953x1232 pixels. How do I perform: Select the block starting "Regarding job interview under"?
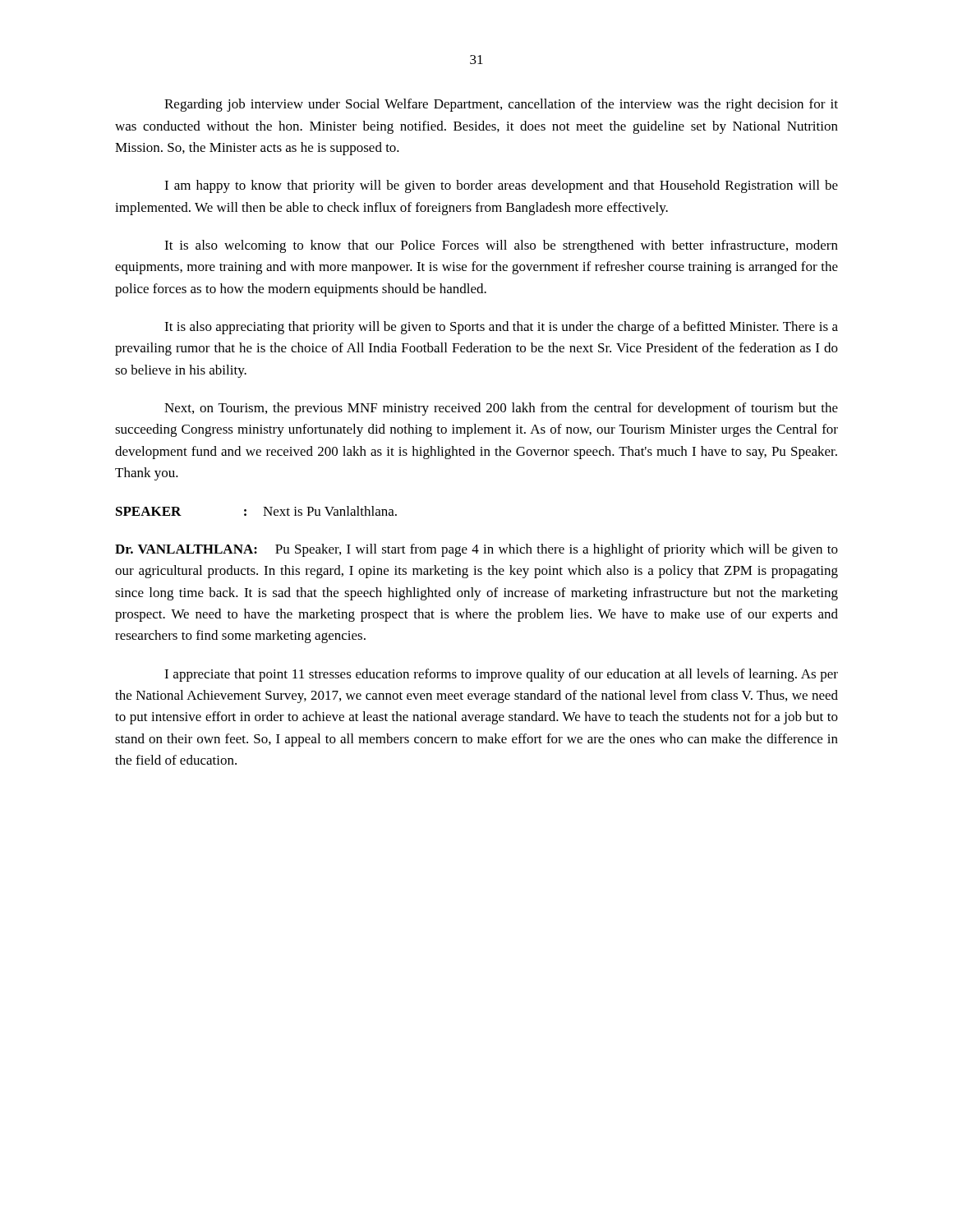click(476, 126)
